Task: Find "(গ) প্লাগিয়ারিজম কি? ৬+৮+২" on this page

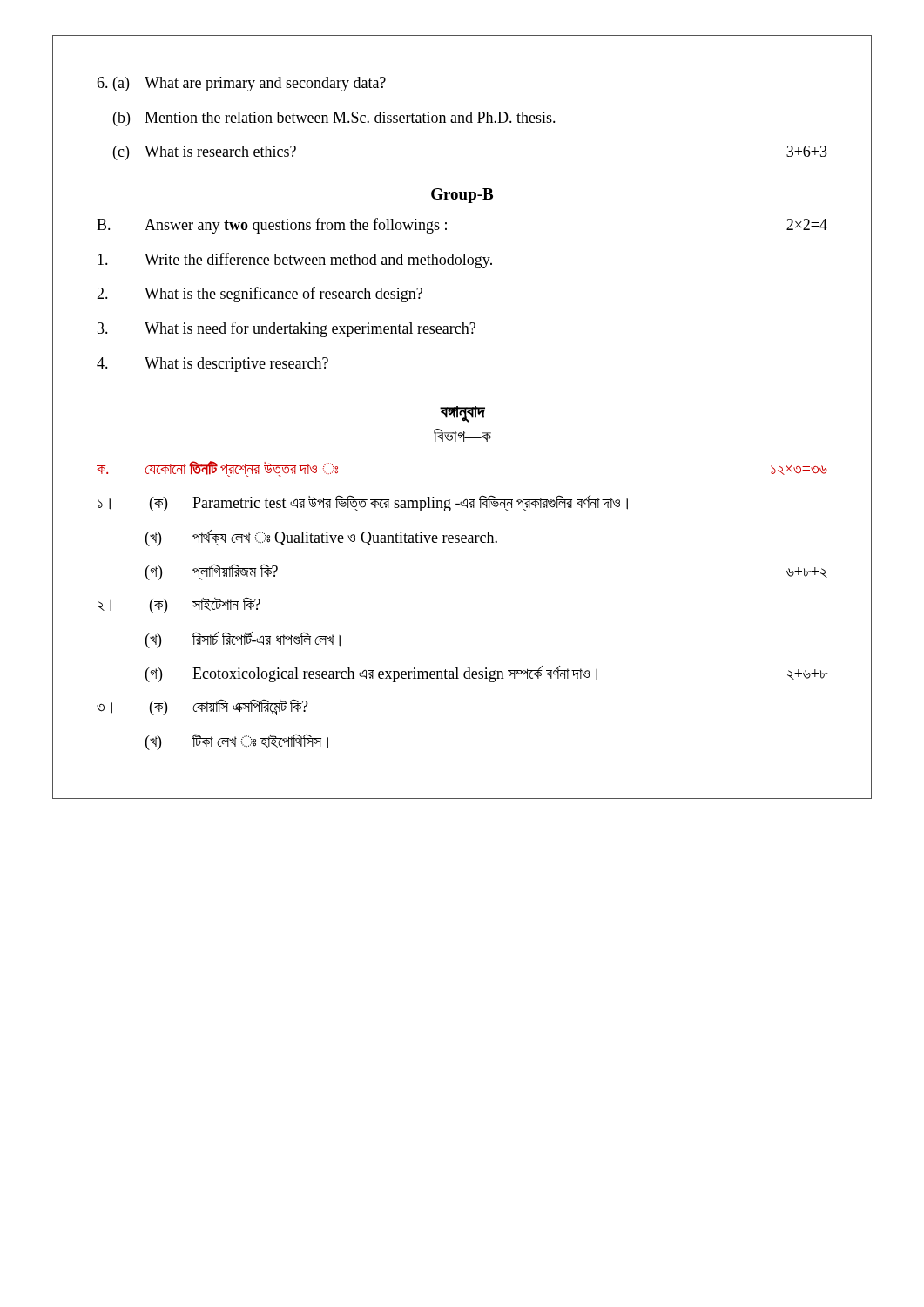Action: (x=224, y=573)
